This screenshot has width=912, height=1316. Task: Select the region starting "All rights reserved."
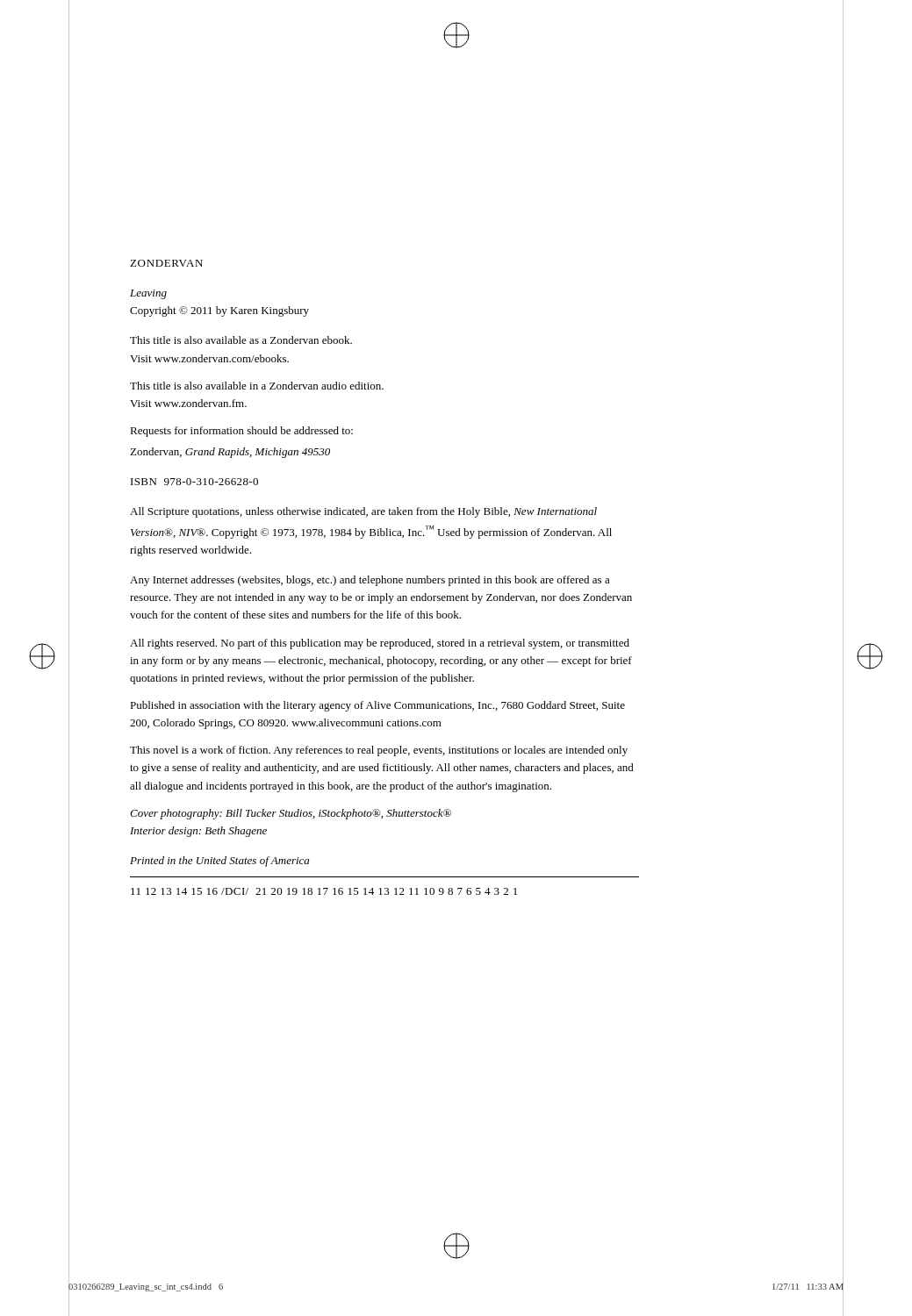click(x=384, y=660)
